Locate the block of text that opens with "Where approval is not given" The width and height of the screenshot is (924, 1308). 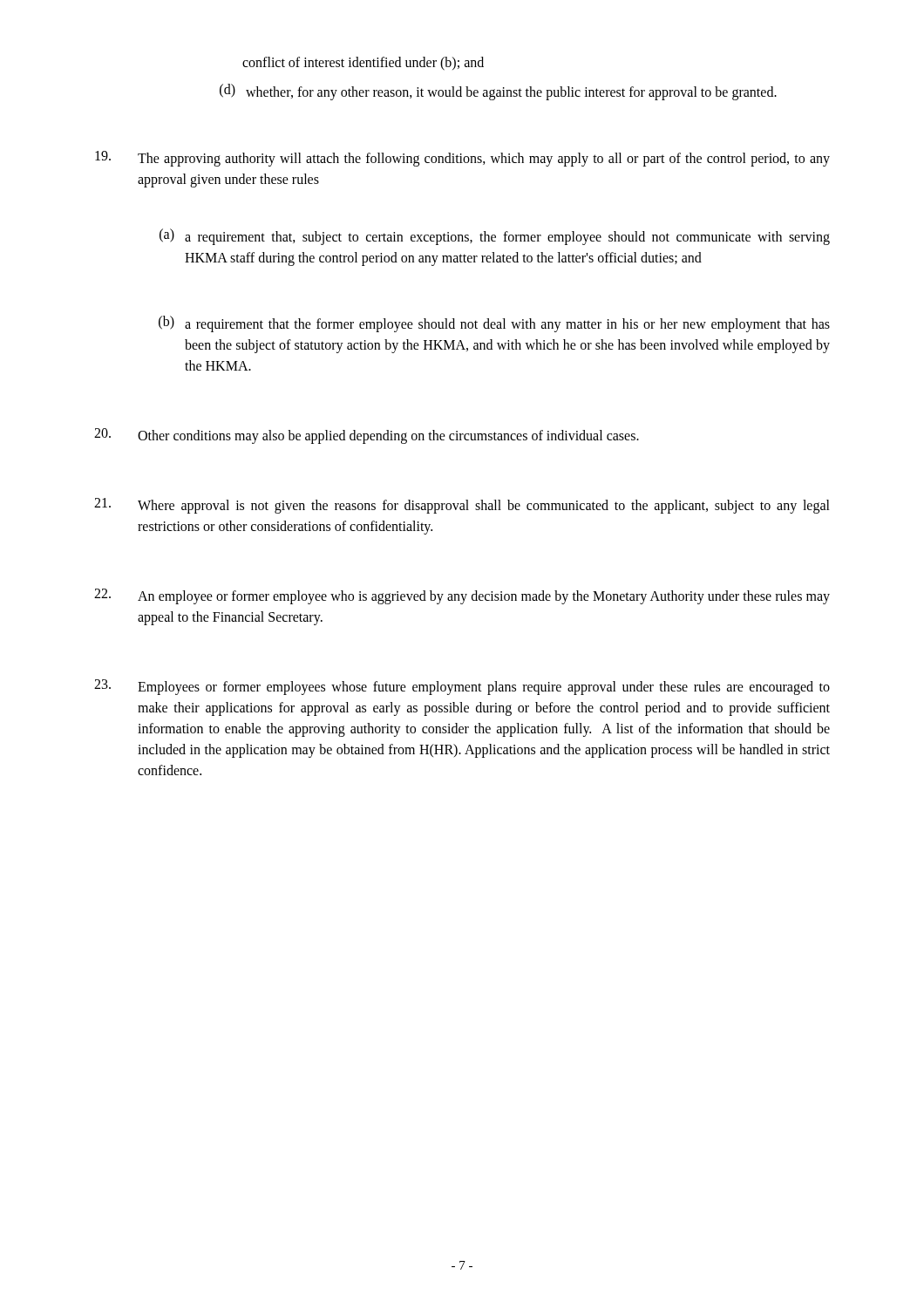pos(462,516)
